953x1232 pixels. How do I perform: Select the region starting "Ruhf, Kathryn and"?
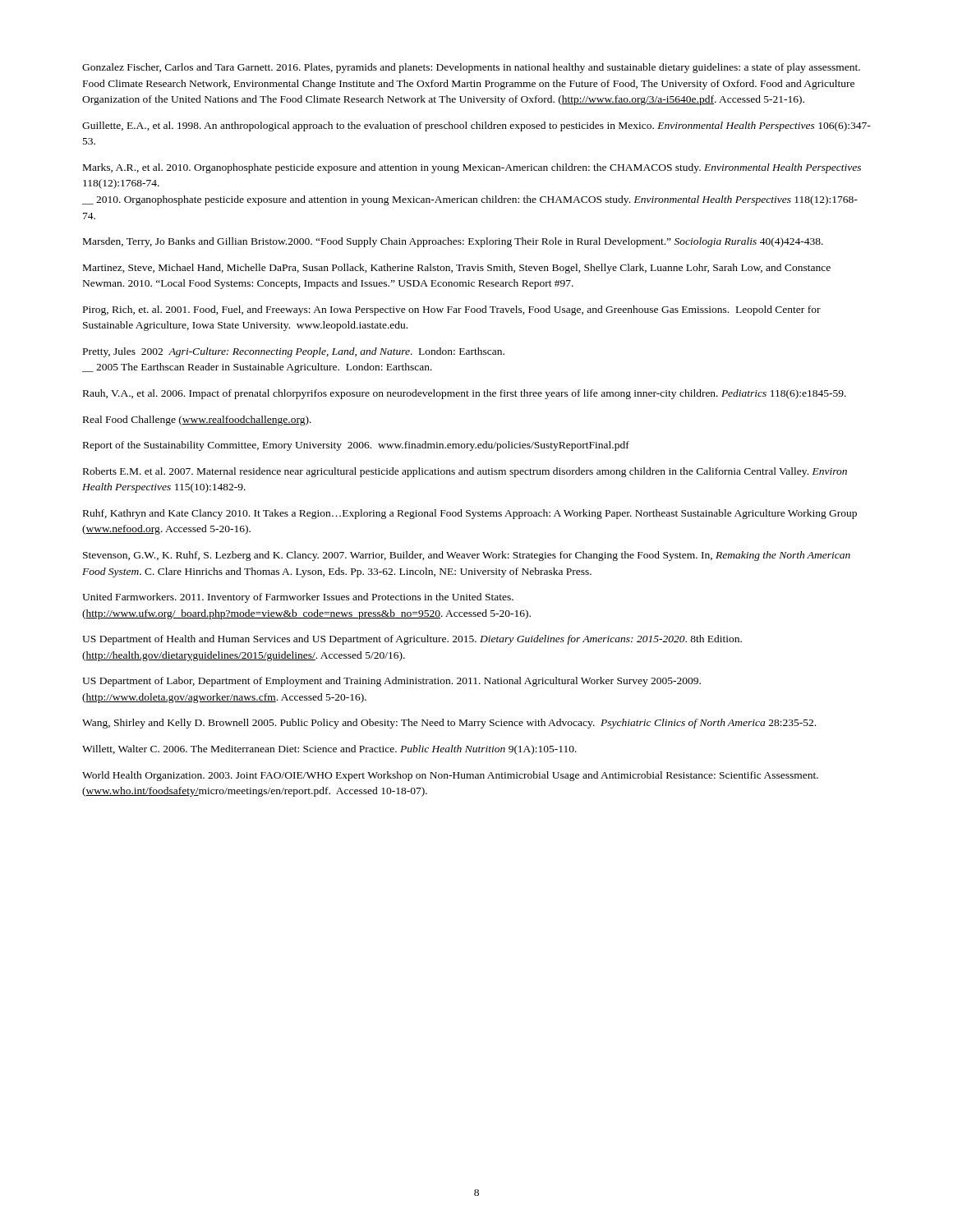point(470,521)
